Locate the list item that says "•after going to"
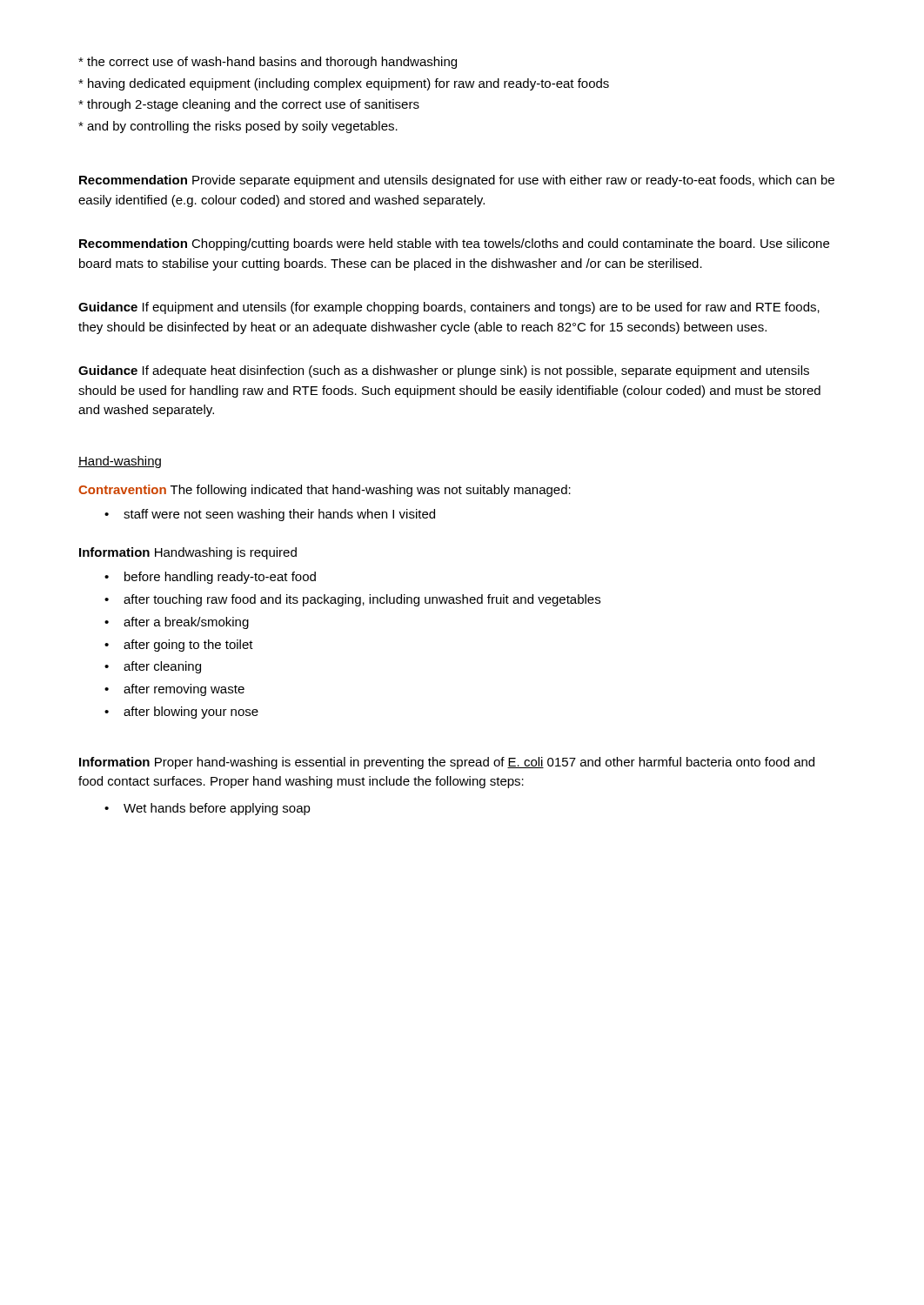Image resolution: width=924 pixels, height=1305 pixels. click(179, 644)
